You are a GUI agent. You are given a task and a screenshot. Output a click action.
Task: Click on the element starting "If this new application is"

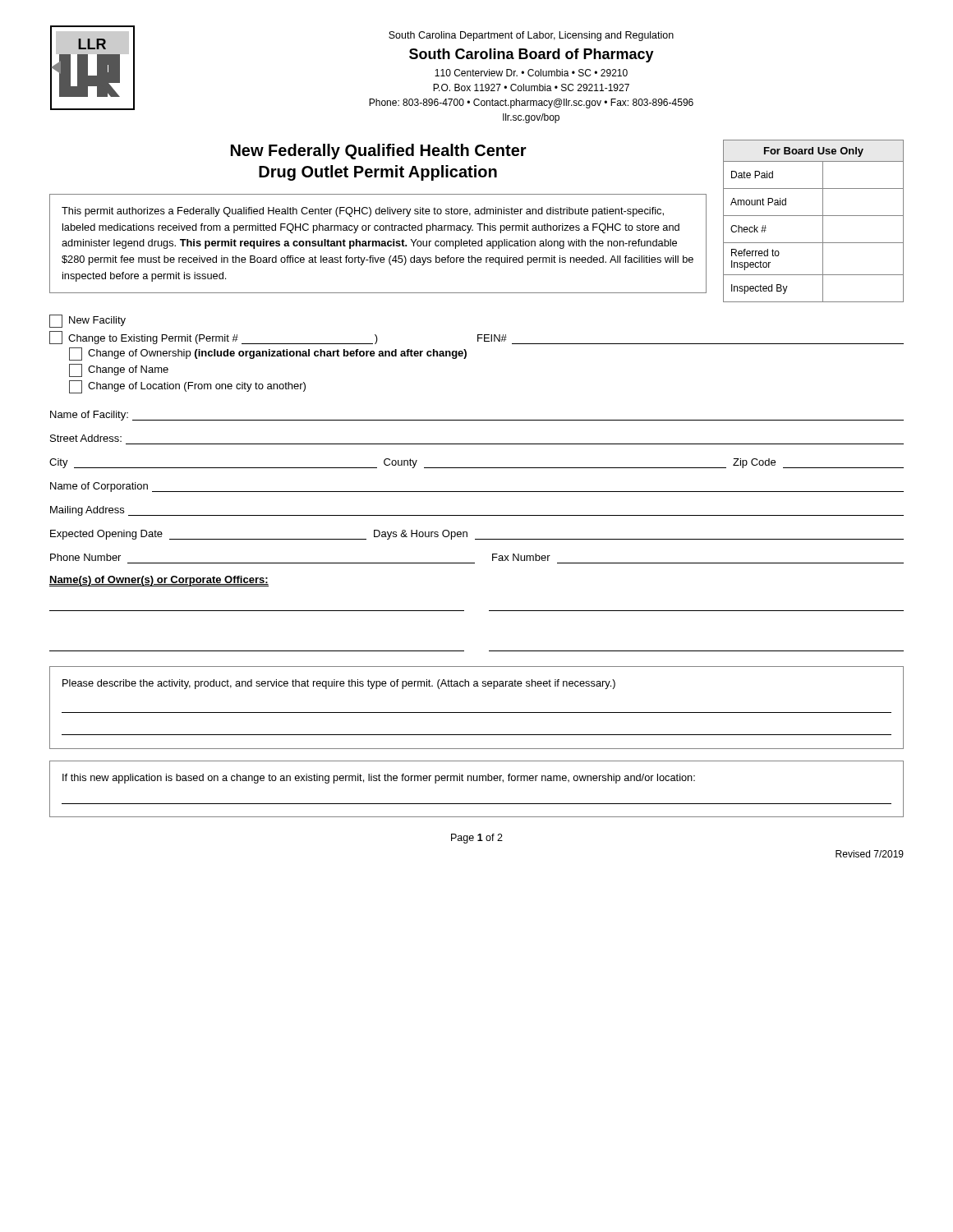coord(476,788)
